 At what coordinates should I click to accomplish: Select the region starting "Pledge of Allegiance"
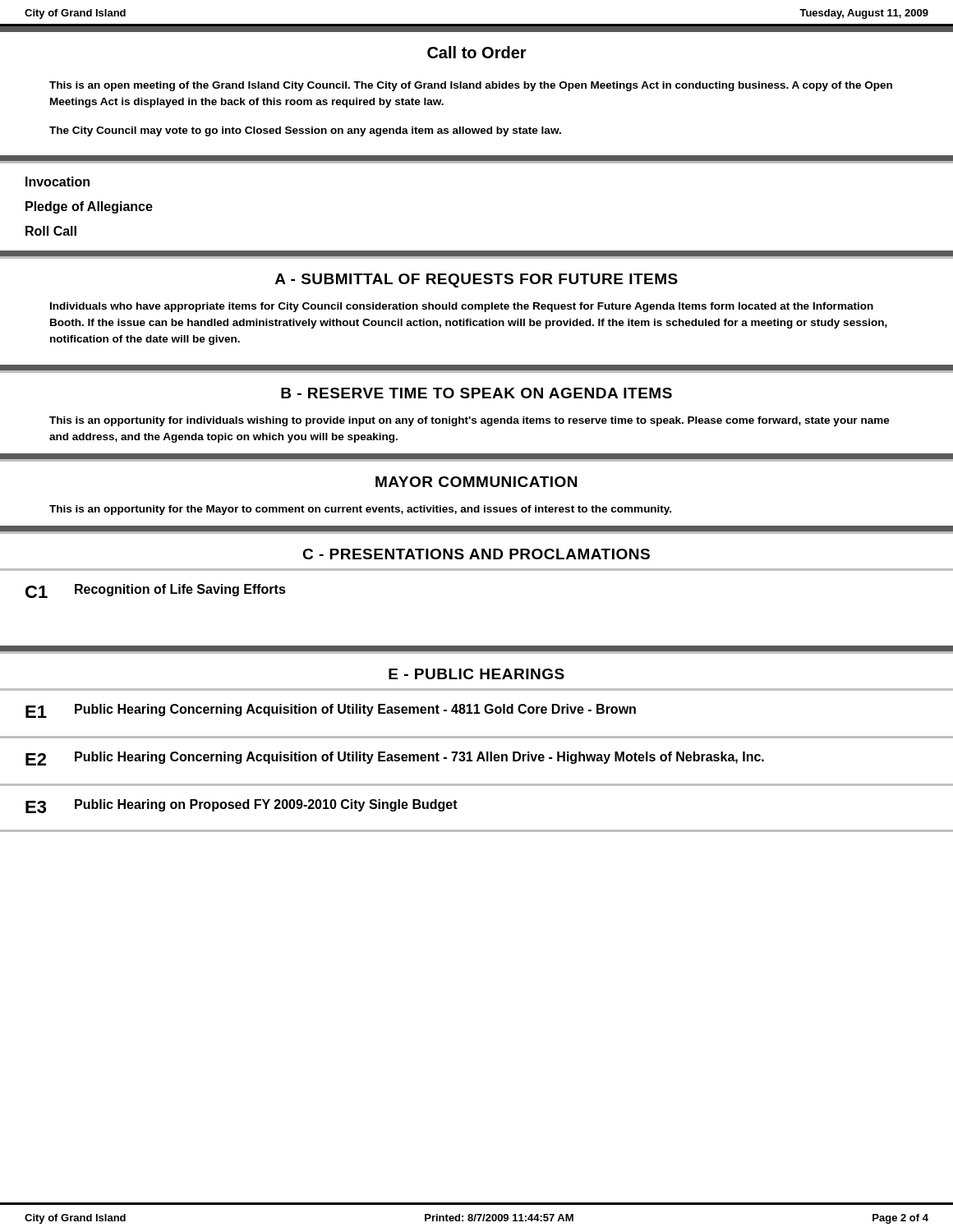pyautogui.click(x=89, y=206)
